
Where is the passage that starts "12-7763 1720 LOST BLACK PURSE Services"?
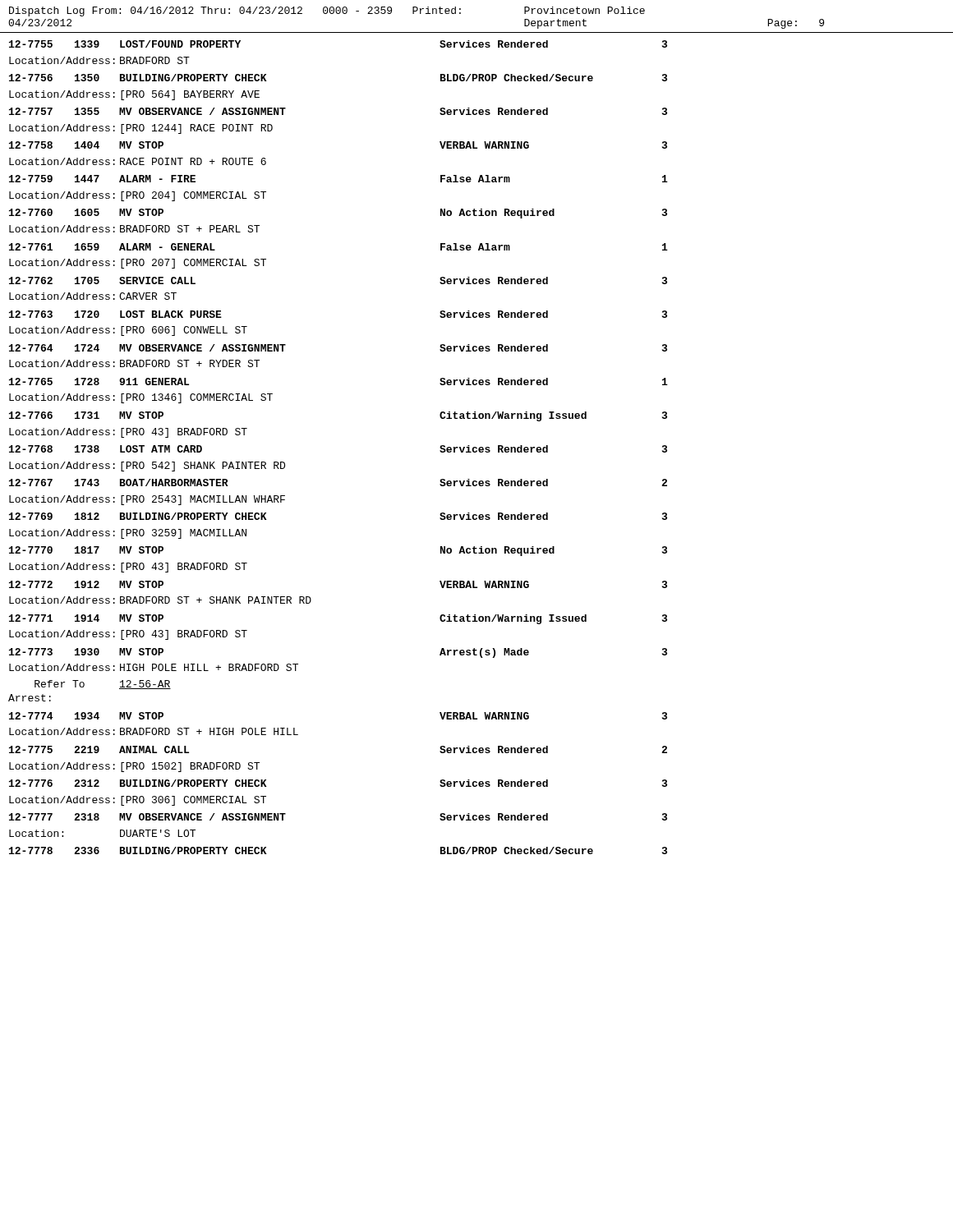point(476,323)
